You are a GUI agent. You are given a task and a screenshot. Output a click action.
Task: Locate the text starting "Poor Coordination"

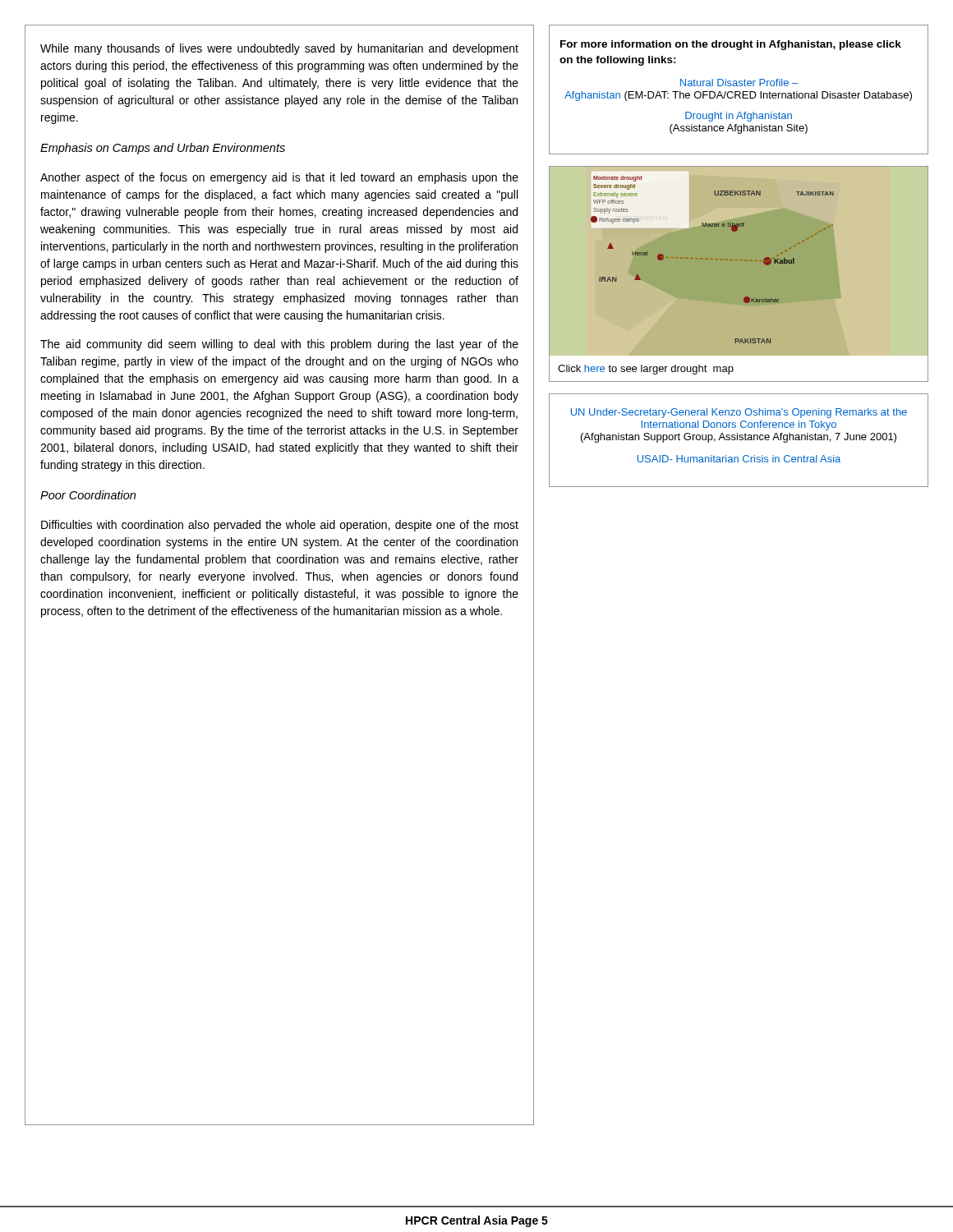click(x=88, y=495)
